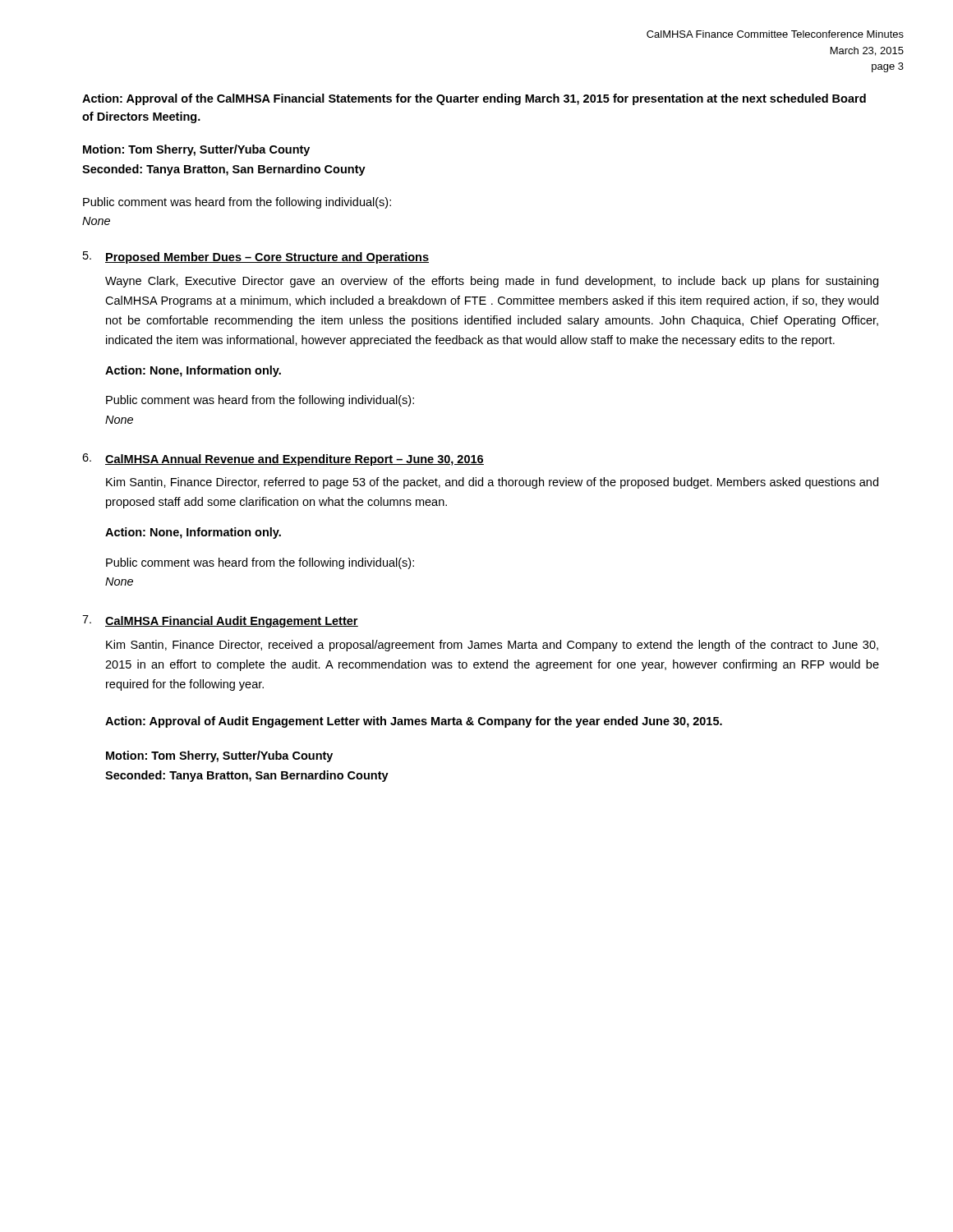Viewport: 953px width, 1232px height.
Task: Locate the element starting "Kim Santin, Finance Director, received a proposal/agreement from"
Action: click(x=492, y=665)
